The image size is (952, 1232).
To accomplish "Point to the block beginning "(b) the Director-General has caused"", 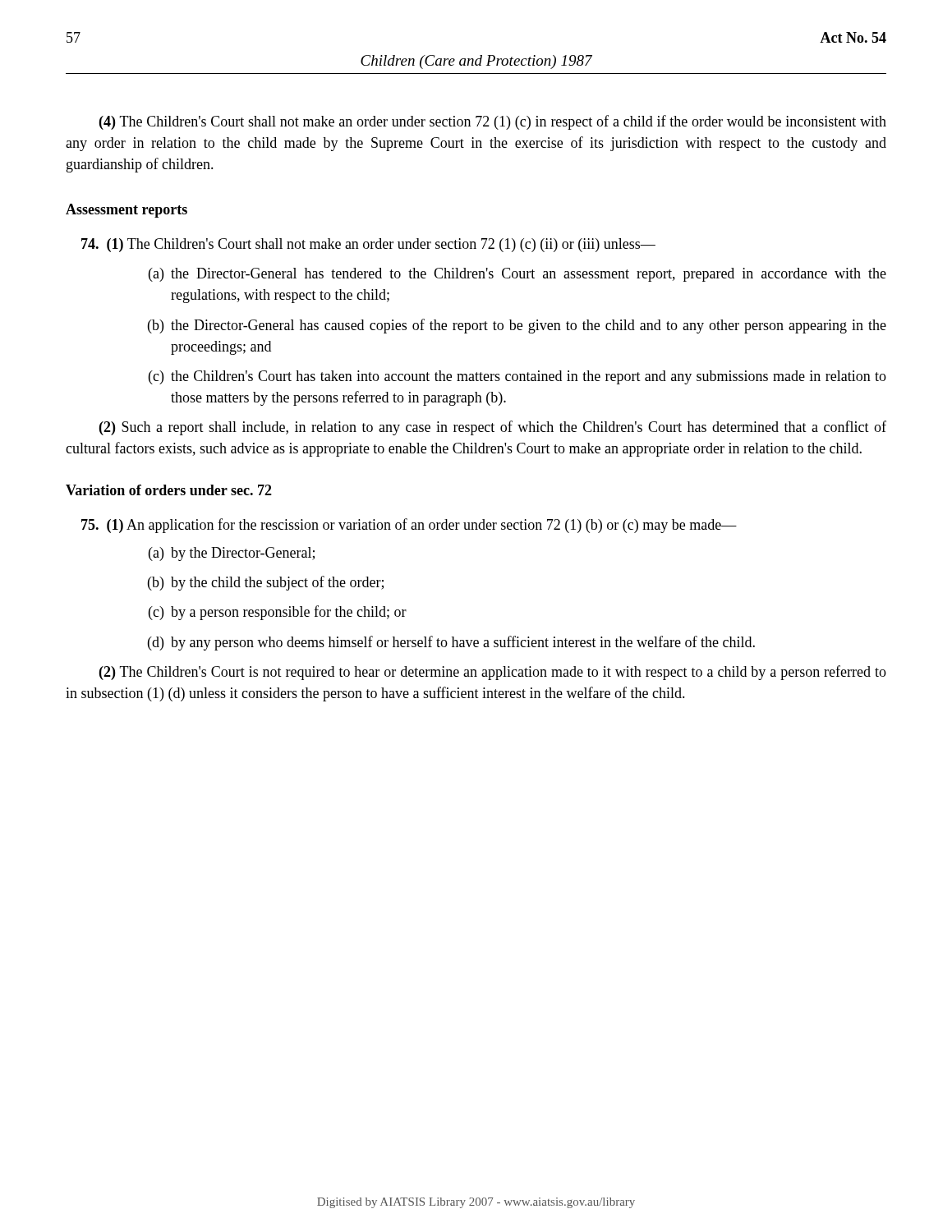I will click(x=501, y=336).
